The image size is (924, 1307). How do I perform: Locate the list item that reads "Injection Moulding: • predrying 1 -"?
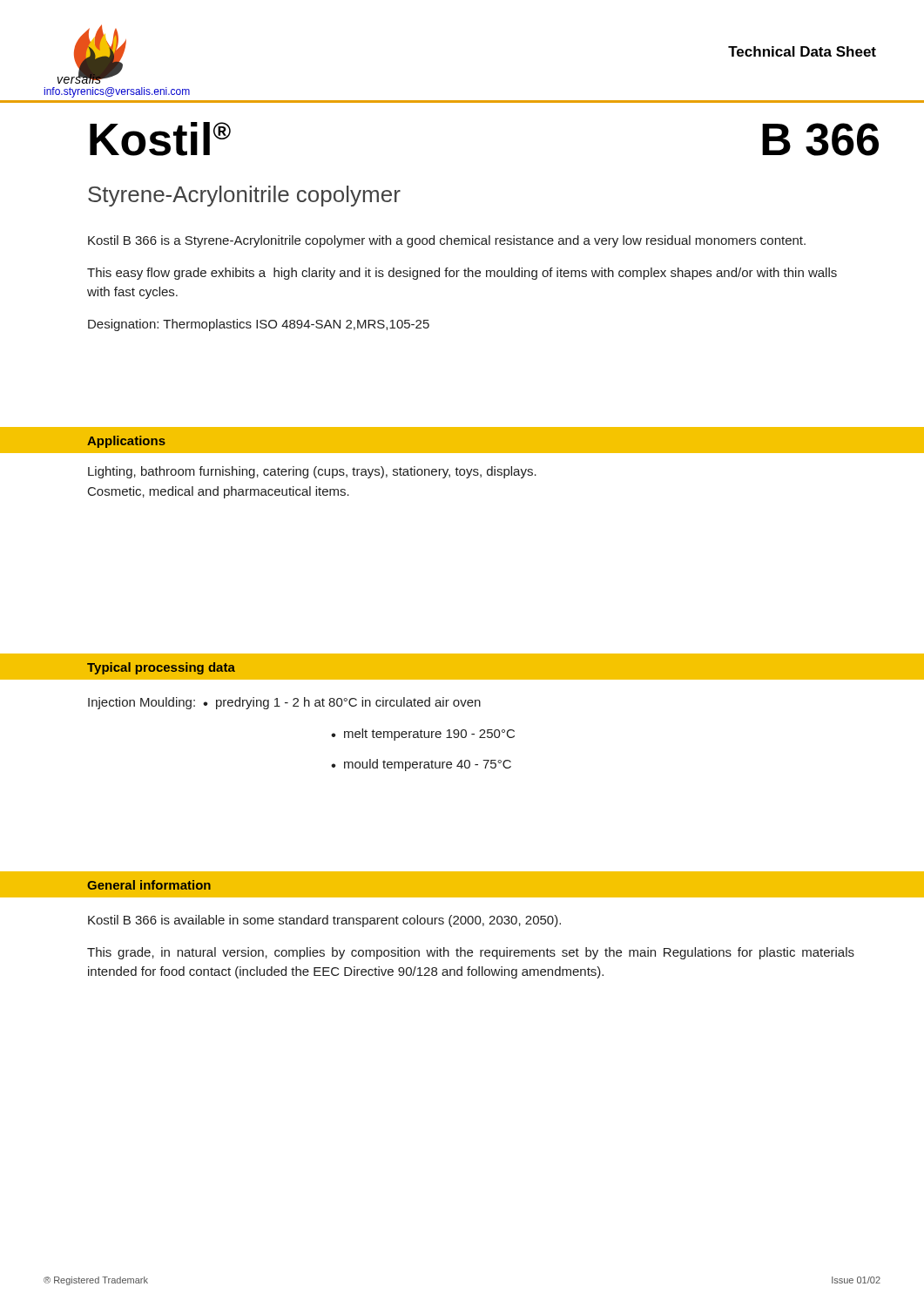pos(284,704)
